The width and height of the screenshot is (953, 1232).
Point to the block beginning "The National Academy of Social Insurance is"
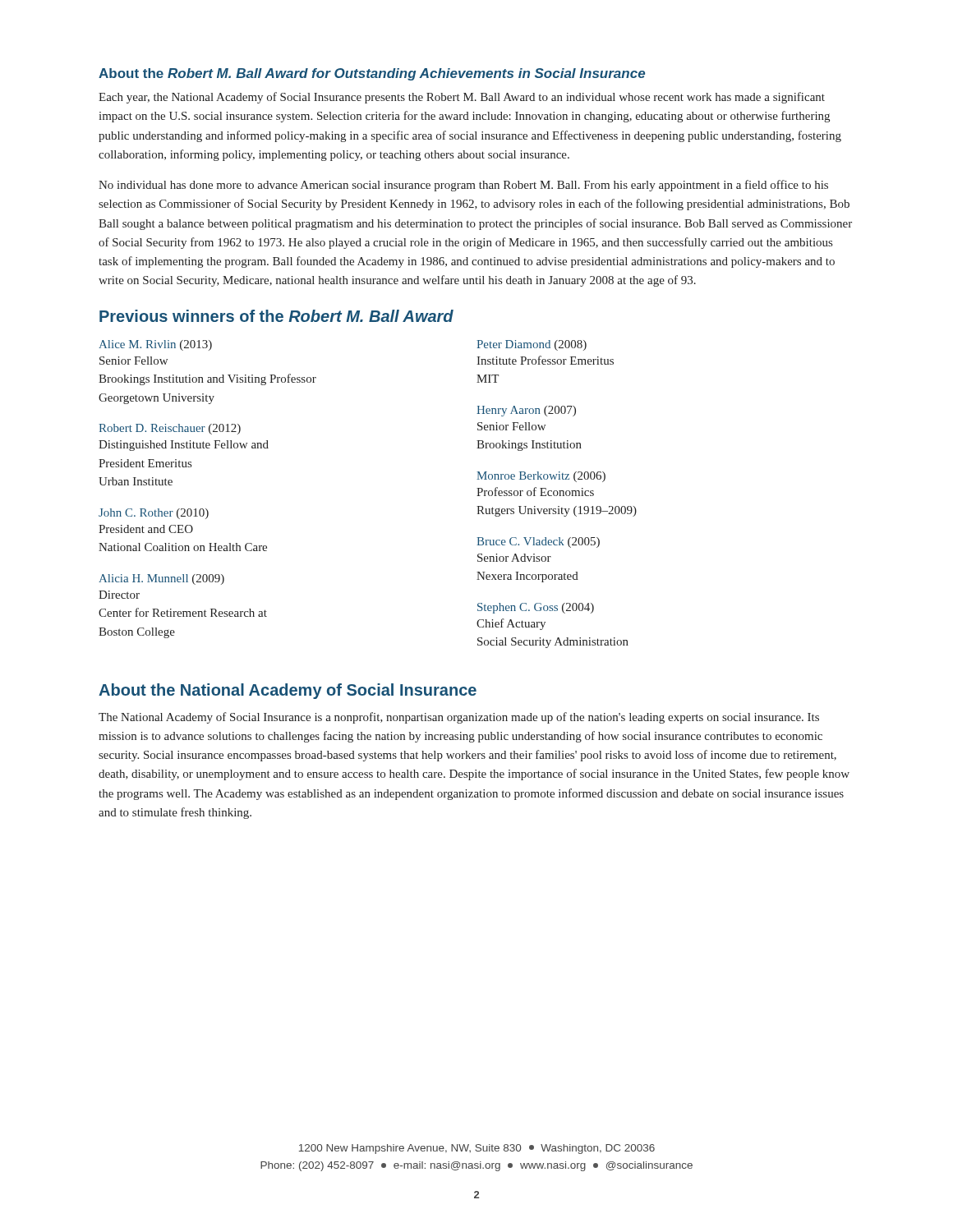pos(474,764)
